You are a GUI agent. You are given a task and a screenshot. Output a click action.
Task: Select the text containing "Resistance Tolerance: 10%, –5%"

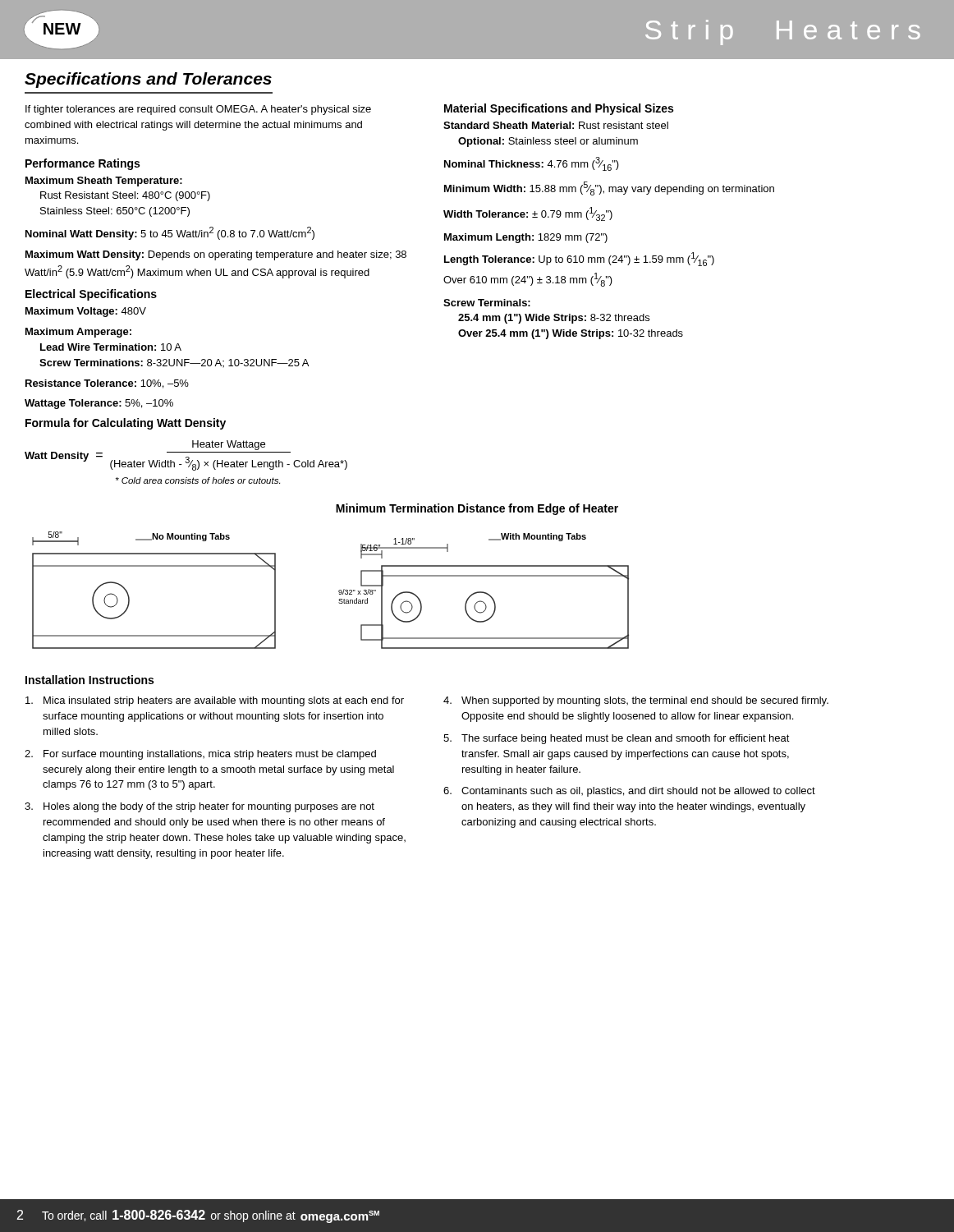coord(107,383)
